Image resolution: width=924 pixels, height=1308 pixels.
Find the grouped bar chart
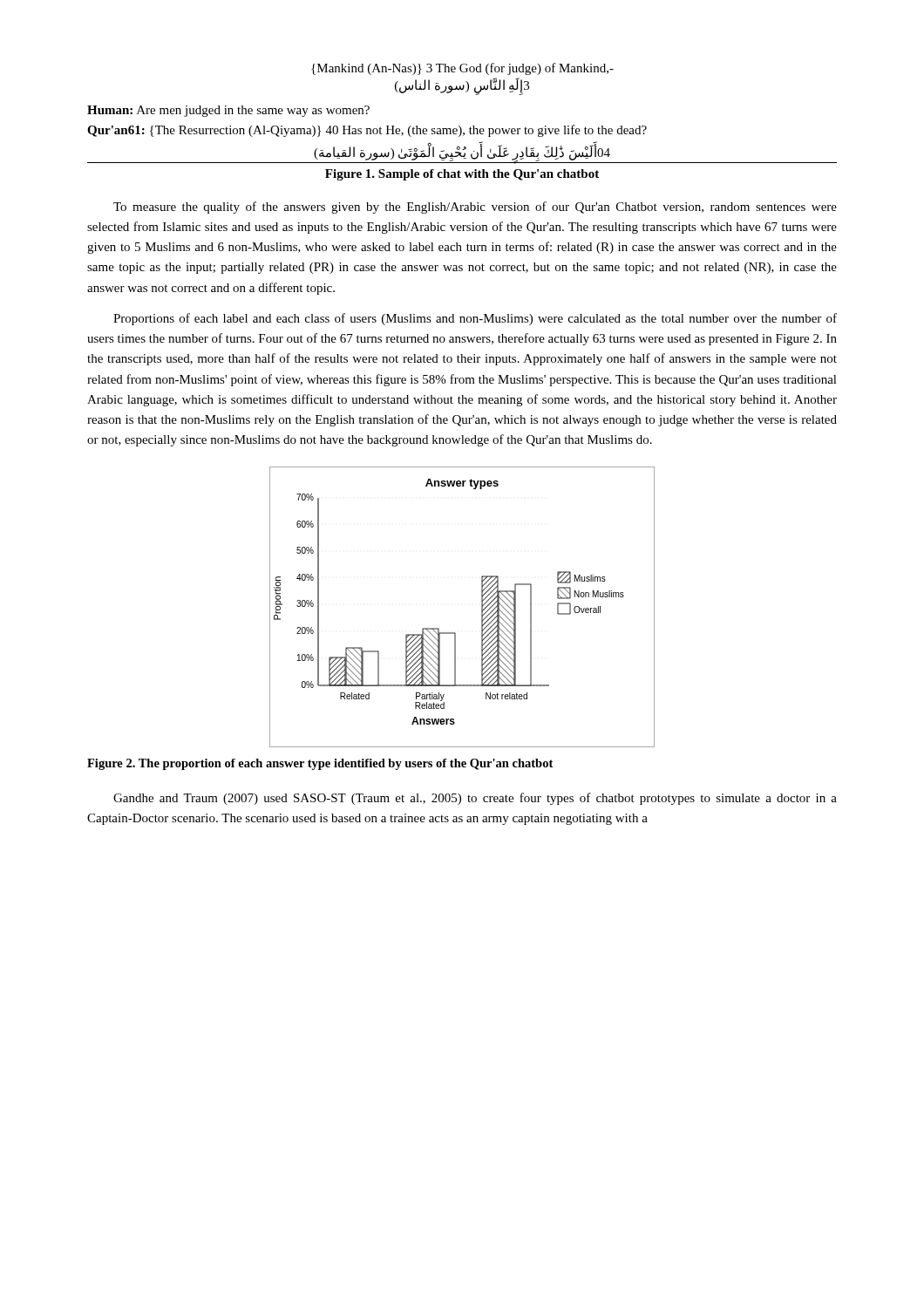pos(462,606)
